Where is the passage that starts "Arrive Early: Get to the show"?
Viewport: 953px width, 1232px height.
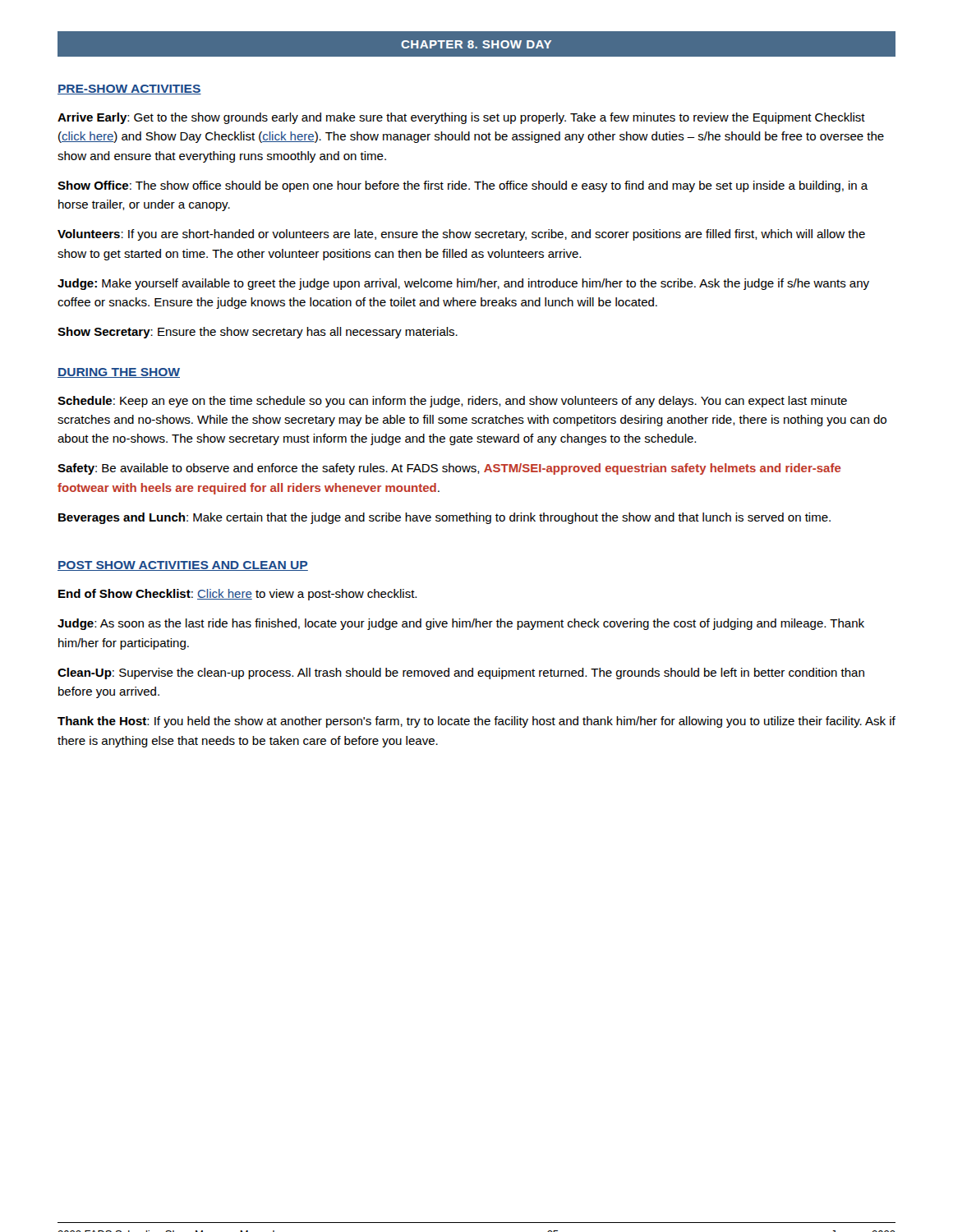[471, 136]
